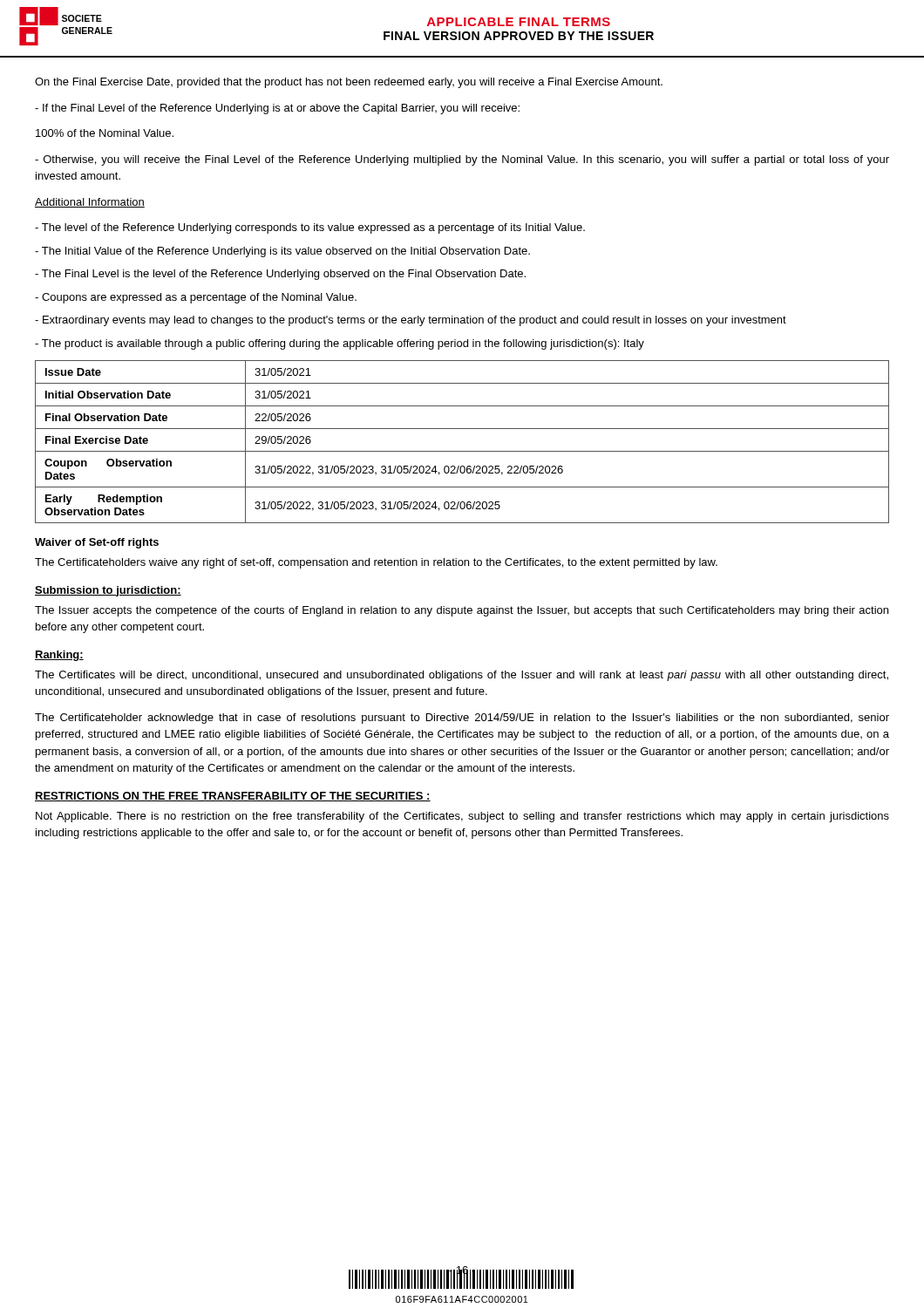Where is the passage that starts "The Issuer accepts the competence"?
The image size is (924, 1308).
(x=462, y=618)
